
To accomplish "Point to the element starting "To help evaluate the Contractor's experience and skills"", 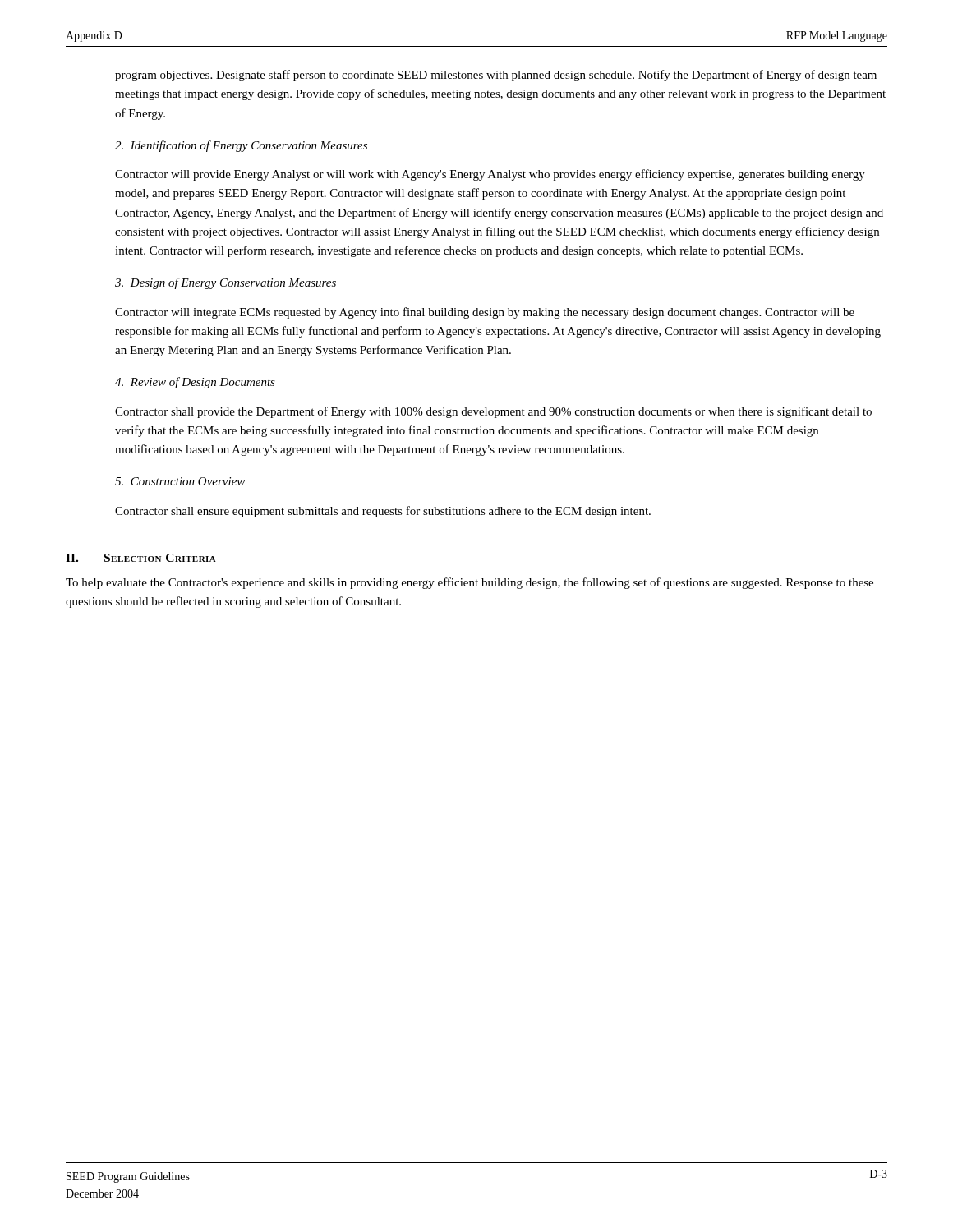I will pyautogui.click(x=470, y=592).
